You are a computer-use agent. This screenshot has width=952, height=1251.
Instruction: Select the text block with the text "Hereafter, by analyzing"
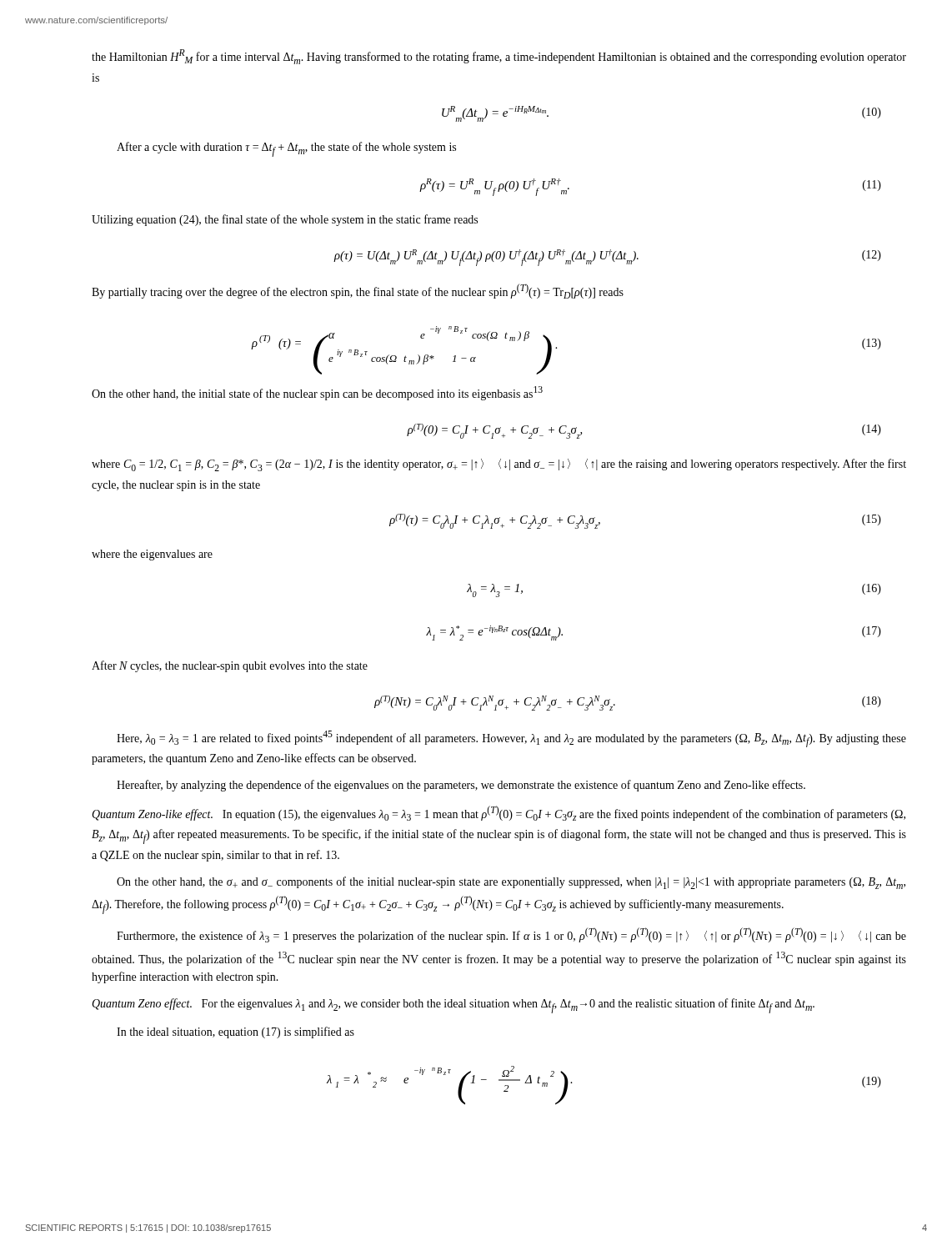pos(461,785)
